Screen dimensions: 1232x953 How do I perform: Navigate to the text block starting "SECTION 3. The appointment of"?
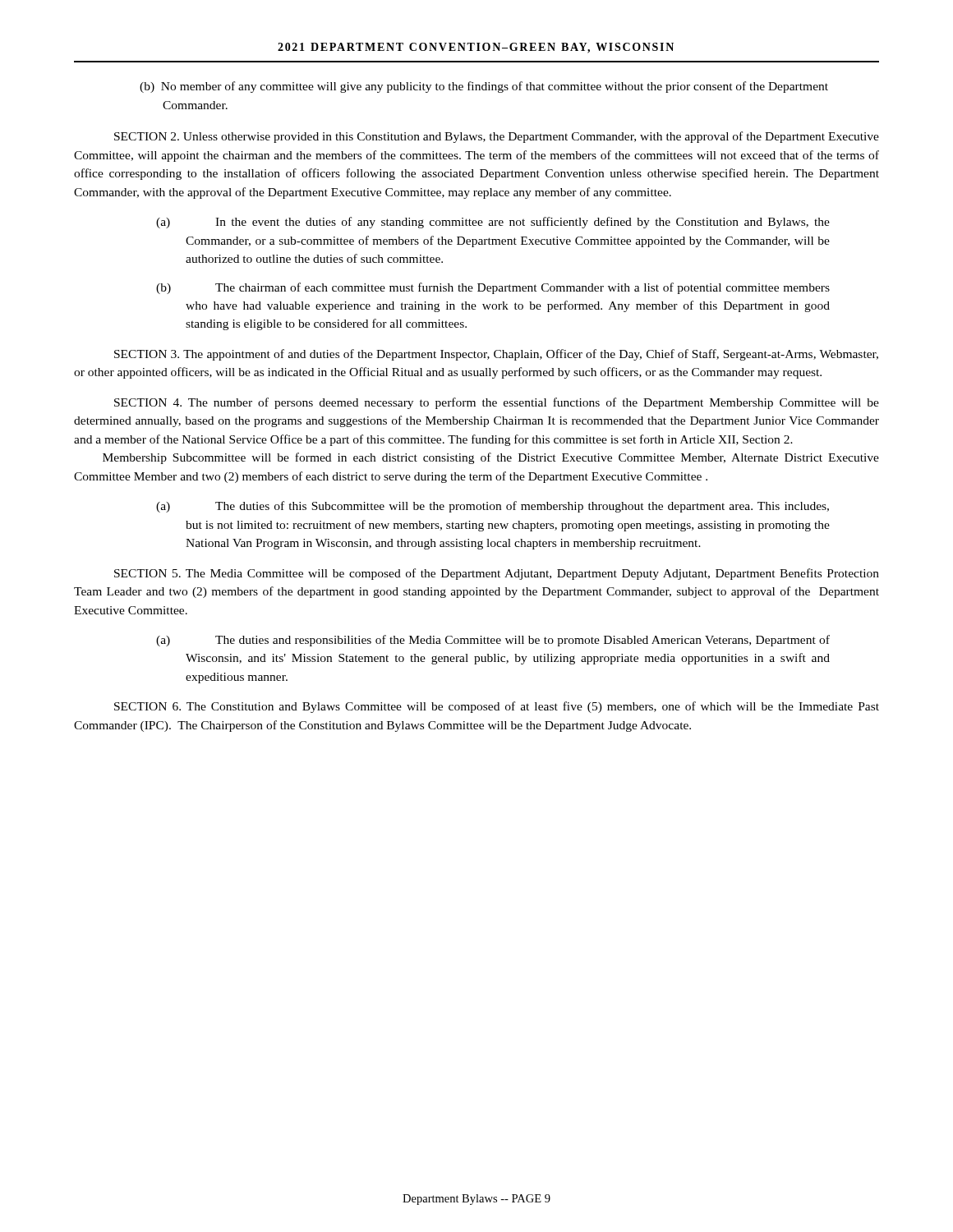476,363
